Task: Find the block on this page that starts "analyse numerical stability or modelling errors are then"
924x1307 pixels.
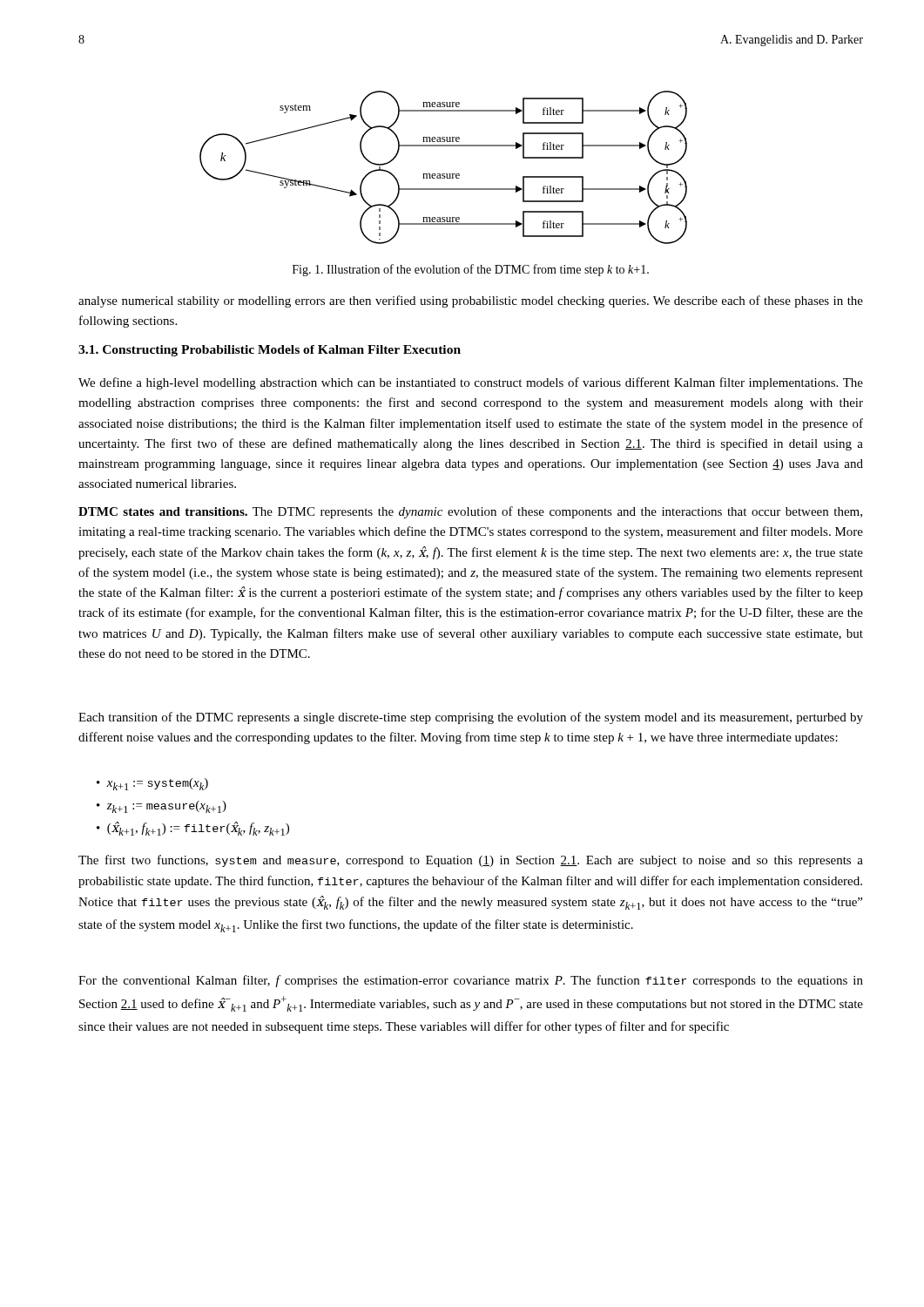Action: point(471,311)
